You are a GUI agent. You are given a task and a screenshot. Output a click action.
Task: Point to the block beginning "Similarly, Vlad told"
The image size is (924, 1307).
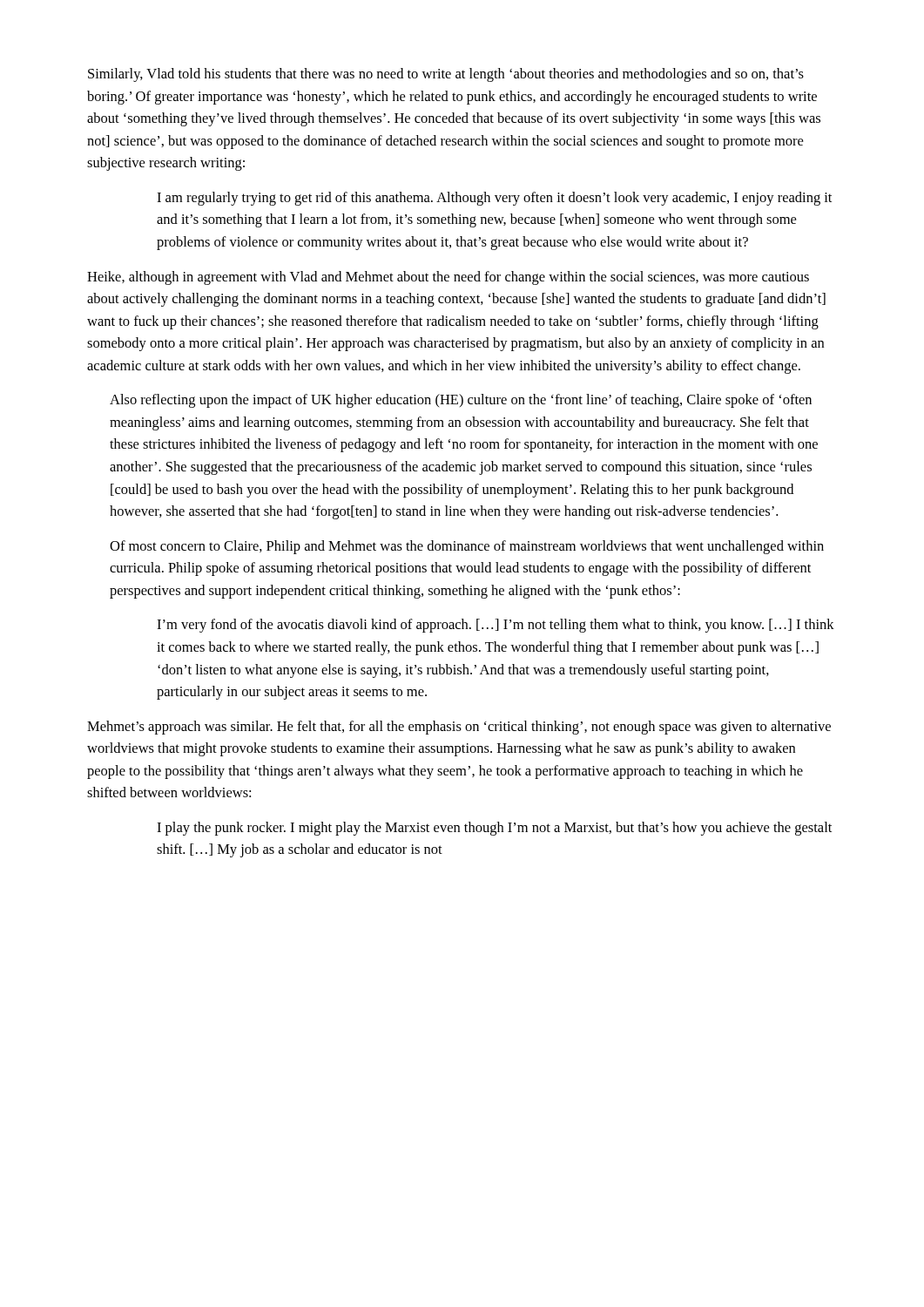(454, 118)
